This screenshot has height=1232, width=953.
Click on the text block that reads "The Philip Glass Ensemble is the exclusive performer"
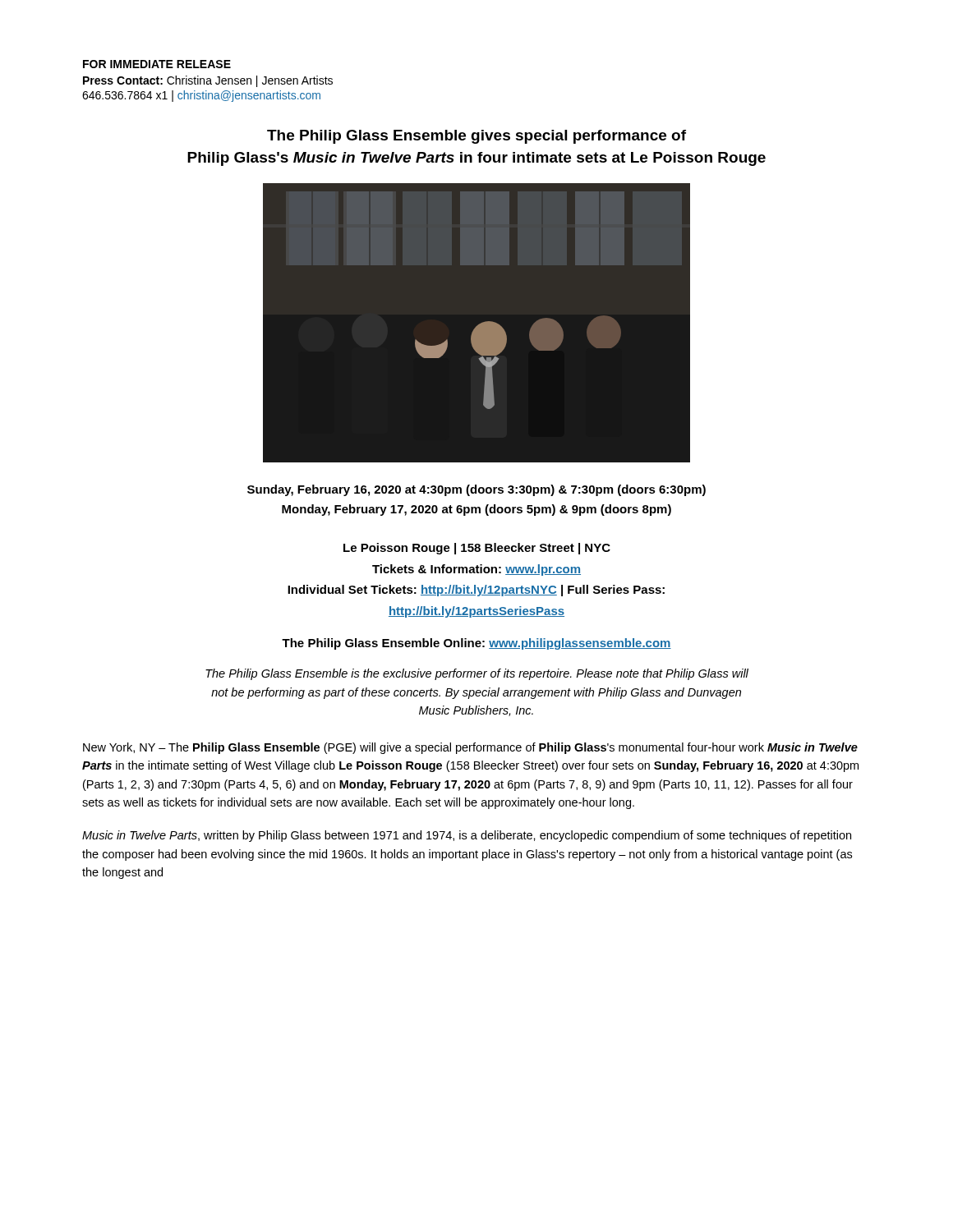coord(476,692)
